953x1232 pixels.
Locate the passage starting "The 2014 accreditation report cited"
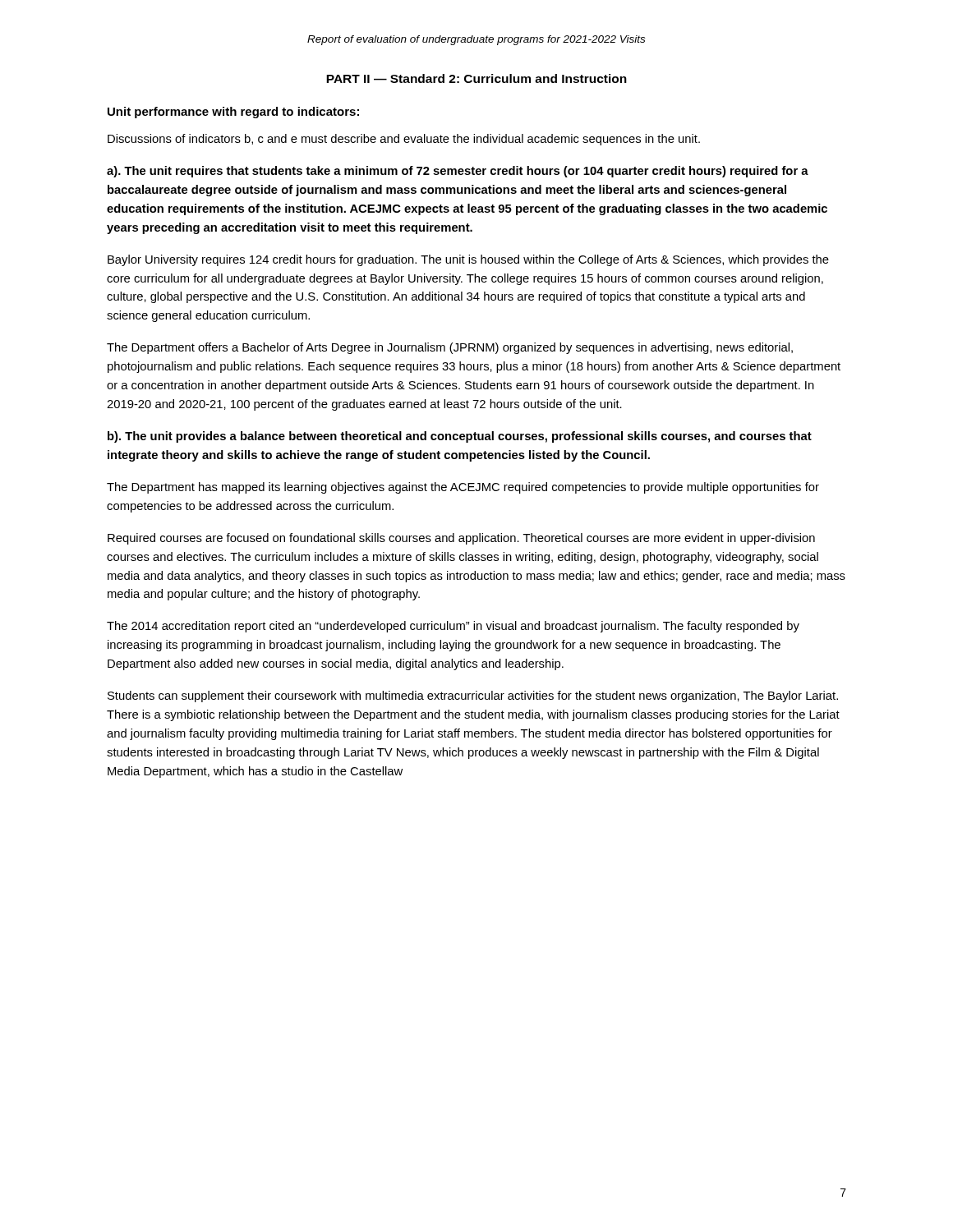[453, 645]
